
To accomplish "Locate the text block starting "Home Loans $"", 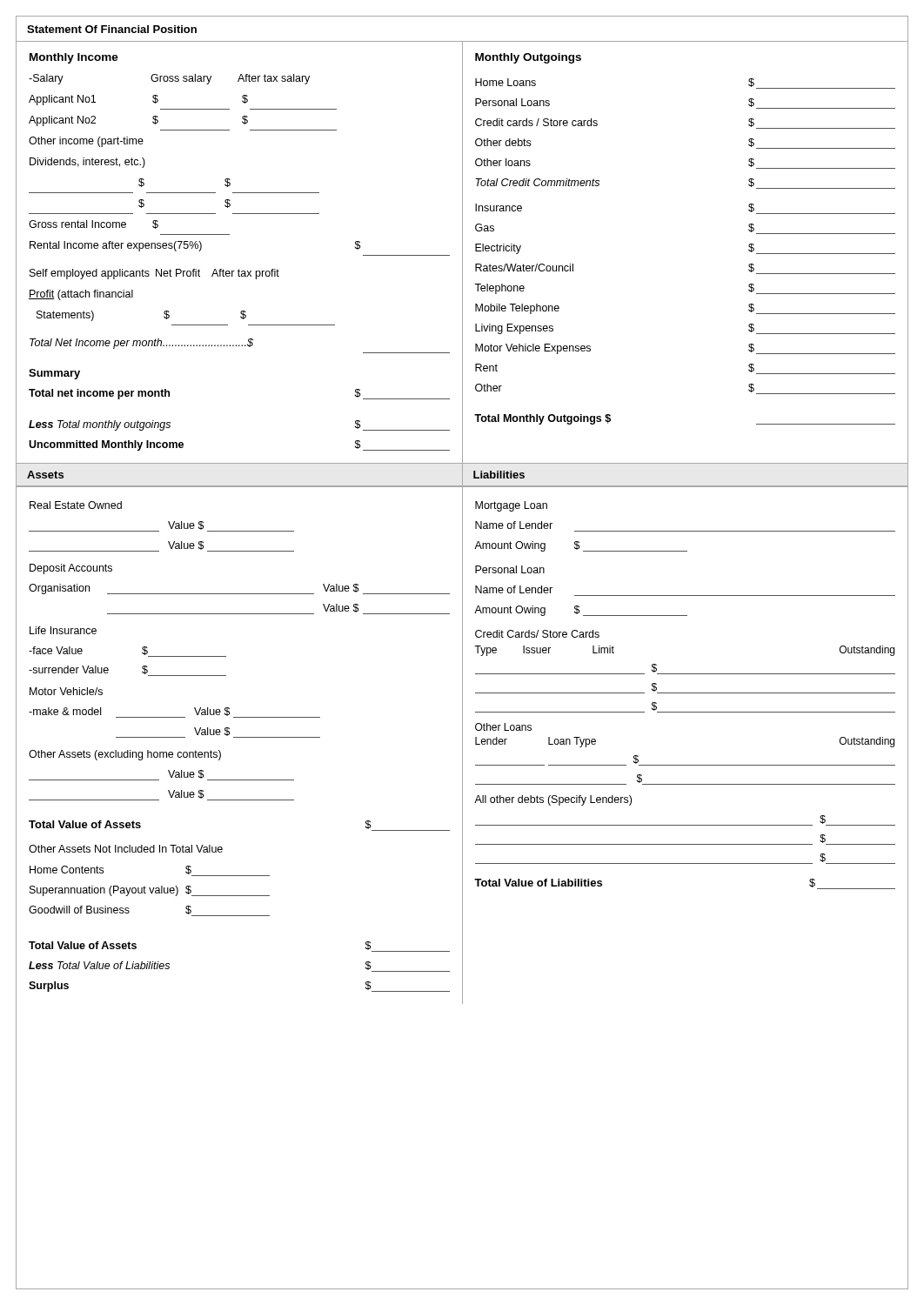I will [x=501, y=83].
